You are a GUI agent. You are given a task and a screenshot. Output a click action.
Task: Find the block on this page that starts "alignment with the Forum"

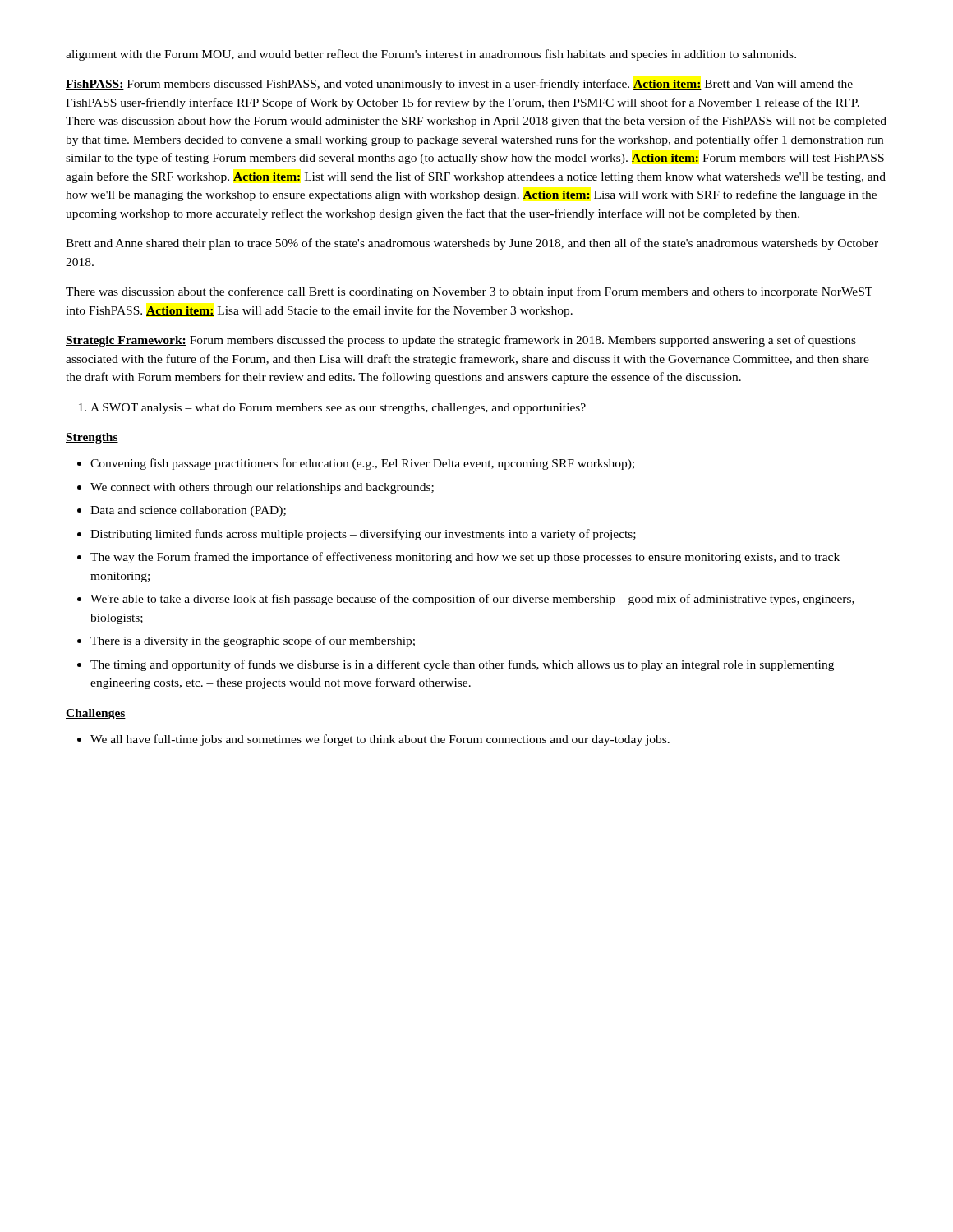(x=431, y=54)
